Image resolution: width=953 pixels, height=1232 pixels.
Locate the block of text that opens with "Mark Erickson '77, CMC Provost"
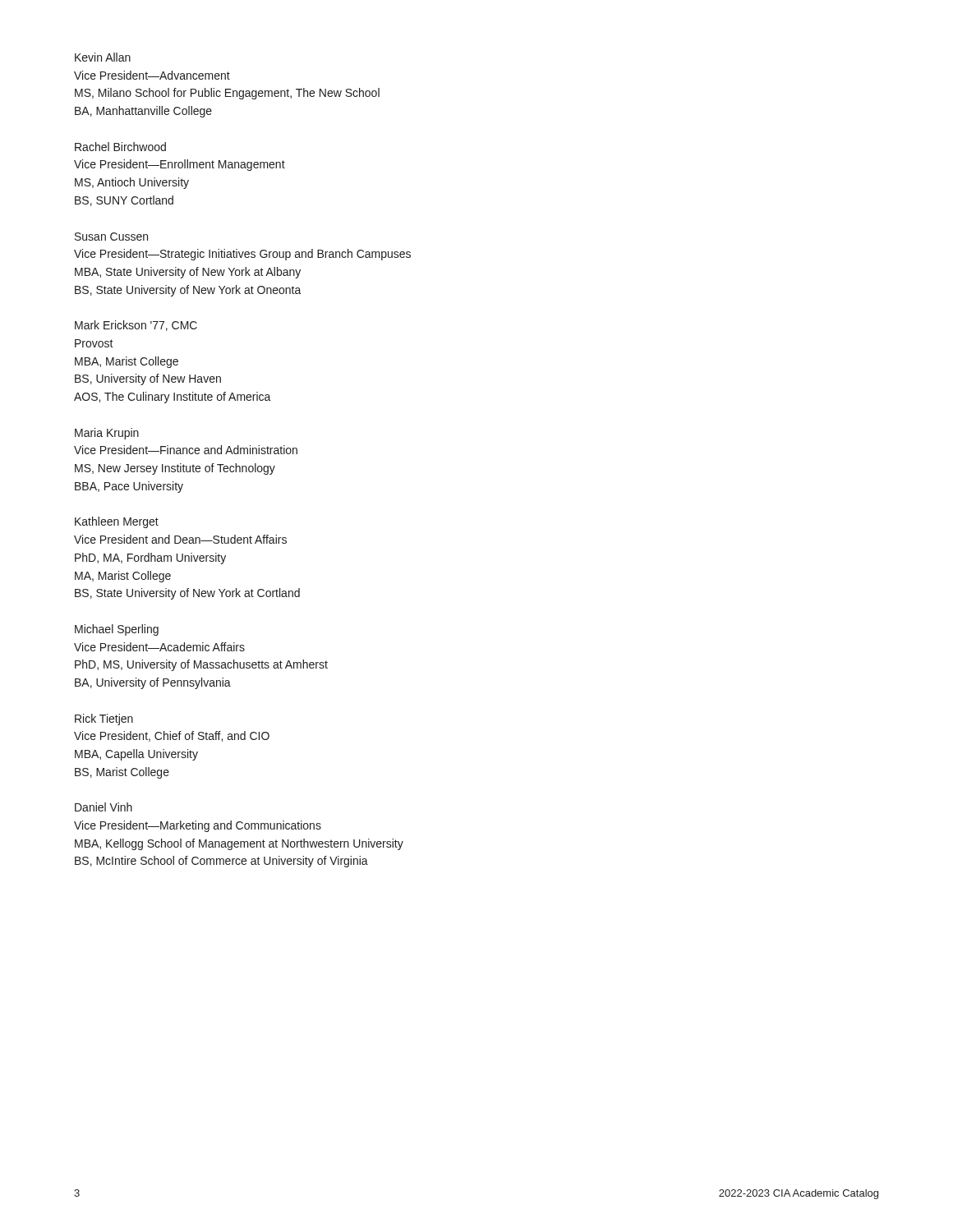[172, 361]
